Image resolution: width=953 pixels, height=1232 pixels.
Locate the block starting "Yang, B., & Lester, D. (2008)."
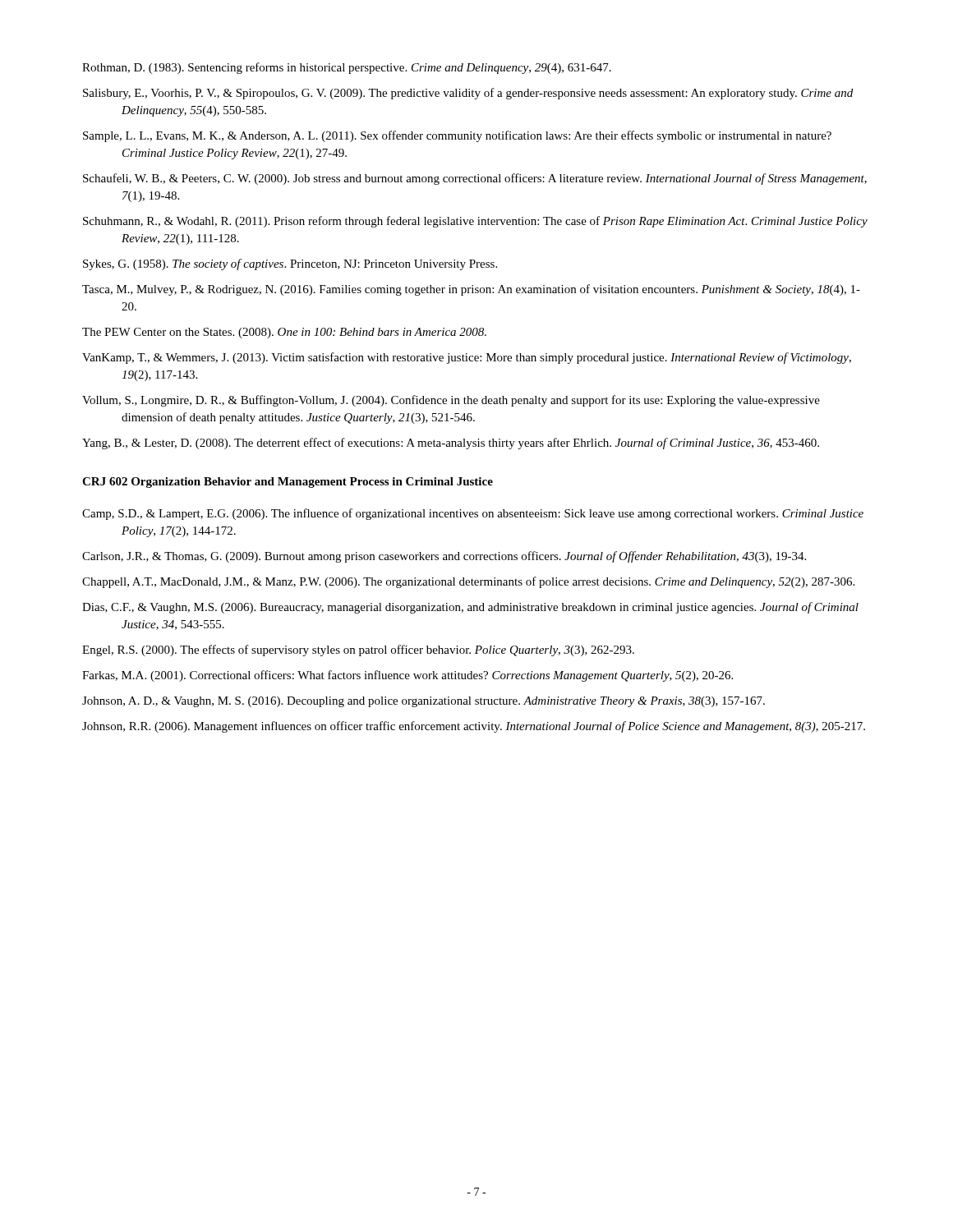(451, 443)
